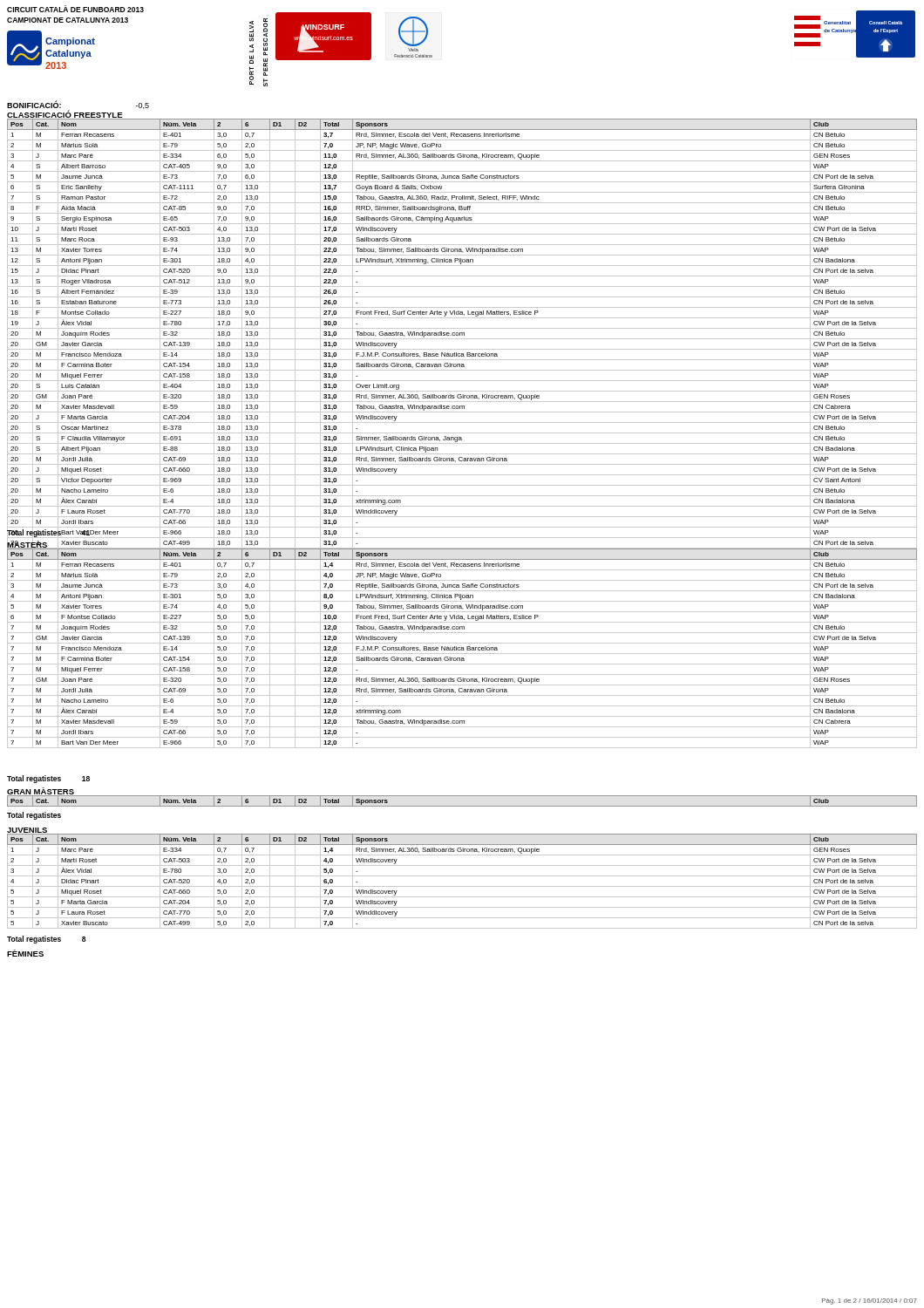Navigate to the passage starting "CLASSIFICACIÓ FREESTYLE"

tap(65, 115)
